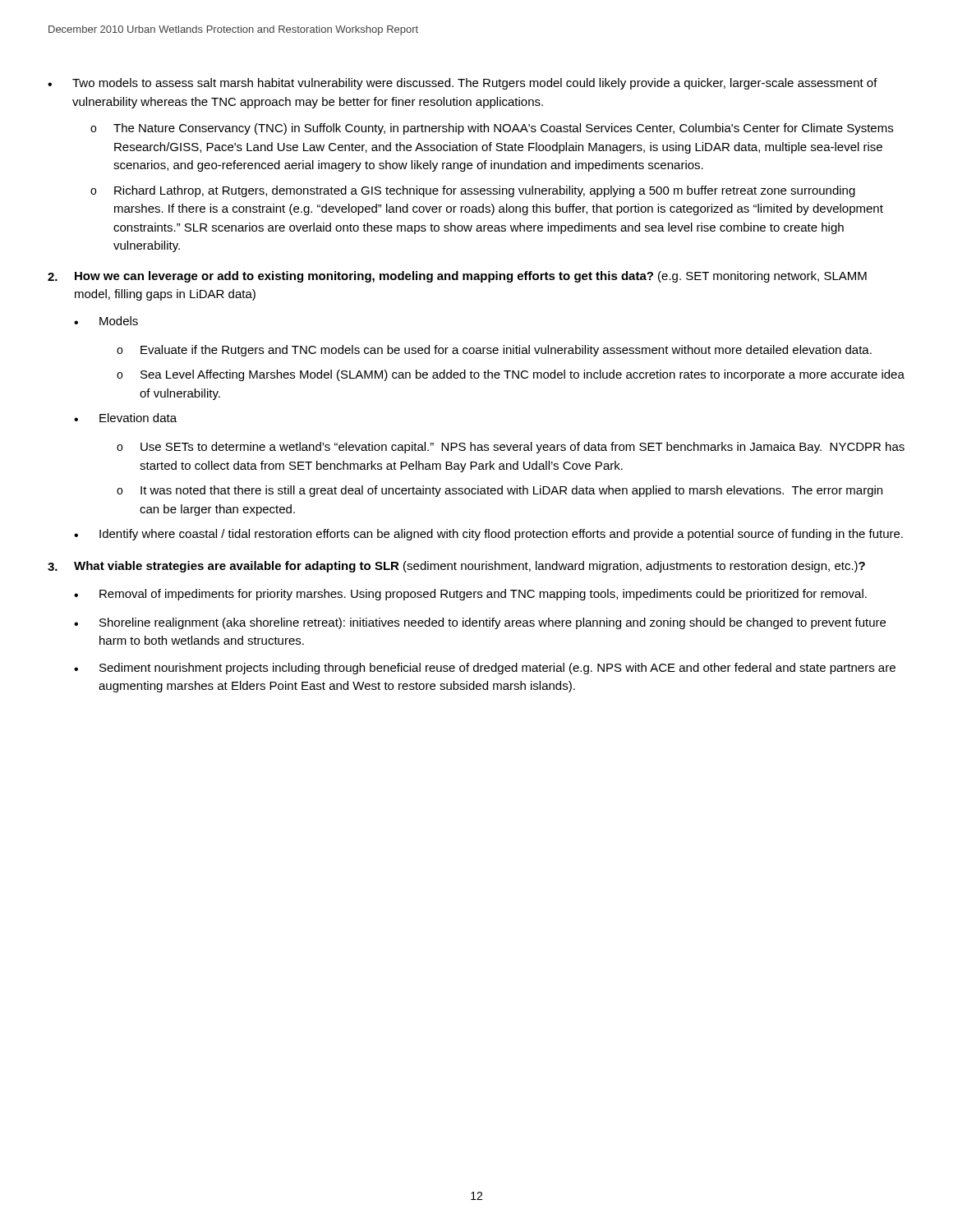Click on the text block starting "• Sediment nourishment projects"

click(x=490, y=677)
